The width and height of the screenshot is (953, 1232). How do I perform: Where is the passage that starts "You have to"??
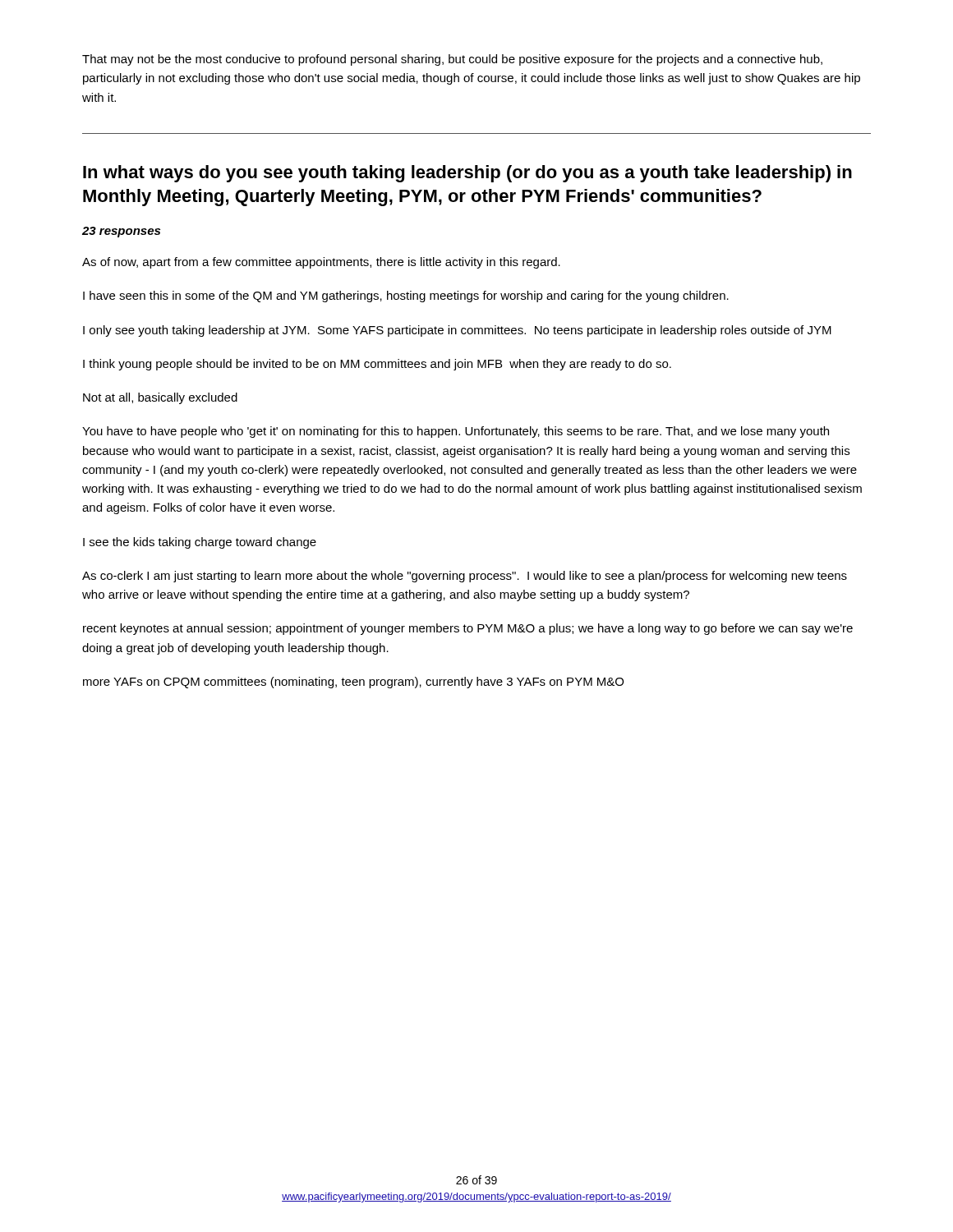point(472,469)
